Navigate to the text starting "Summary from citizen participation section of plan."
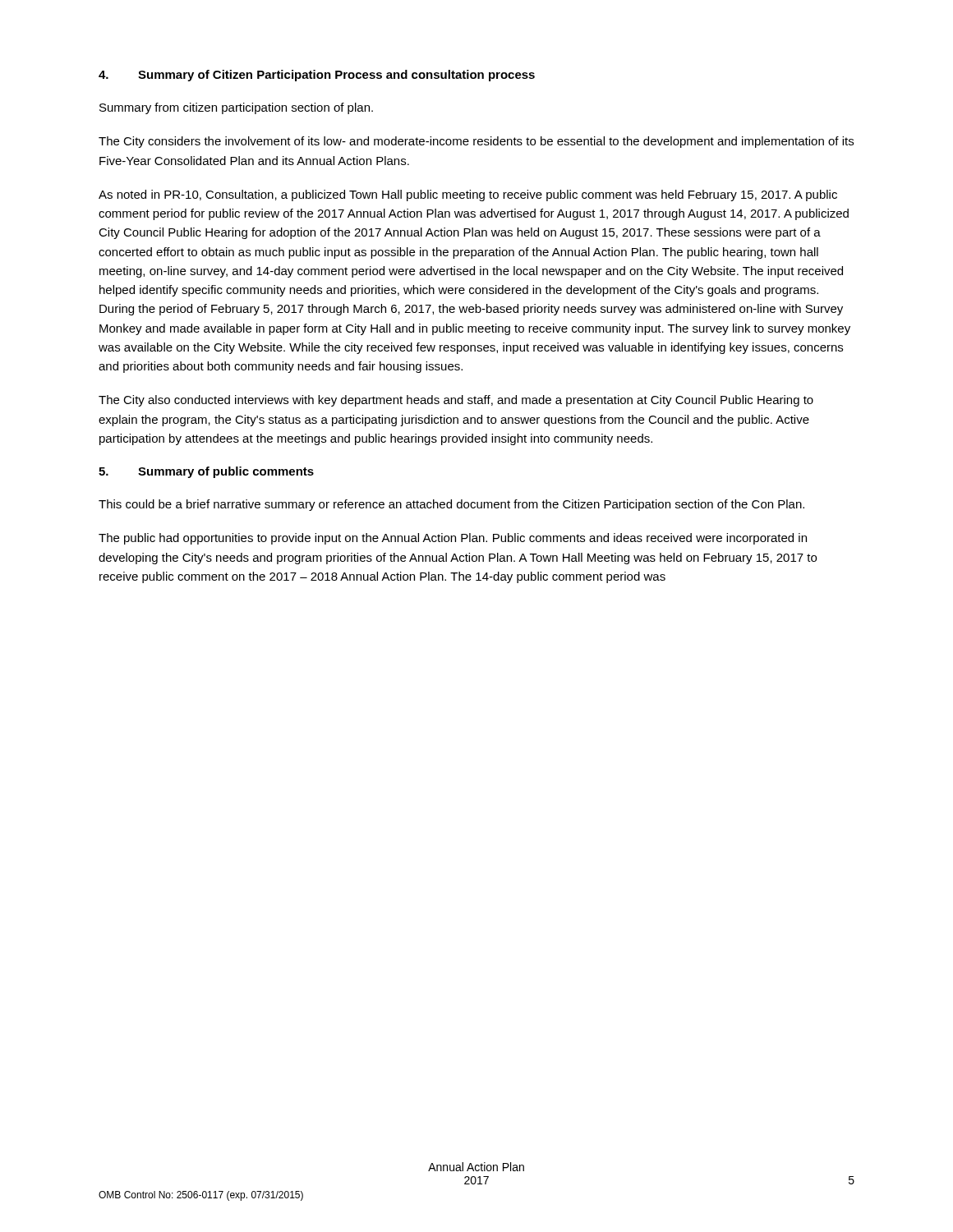This screenshot has width=953, height=1232. point(236,107)
